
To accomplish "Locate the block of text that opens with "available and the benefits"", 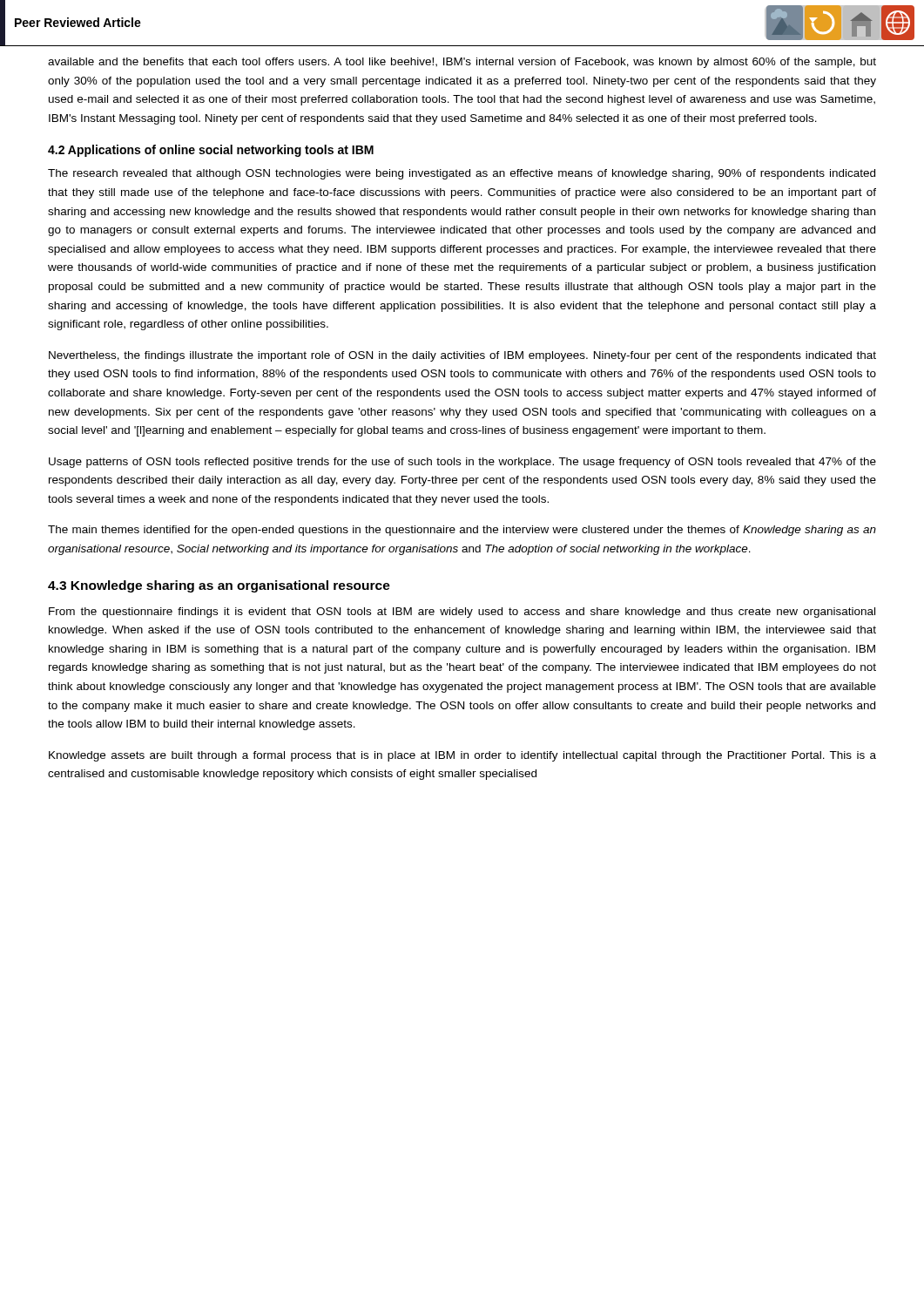I will (x=462, y=90).
